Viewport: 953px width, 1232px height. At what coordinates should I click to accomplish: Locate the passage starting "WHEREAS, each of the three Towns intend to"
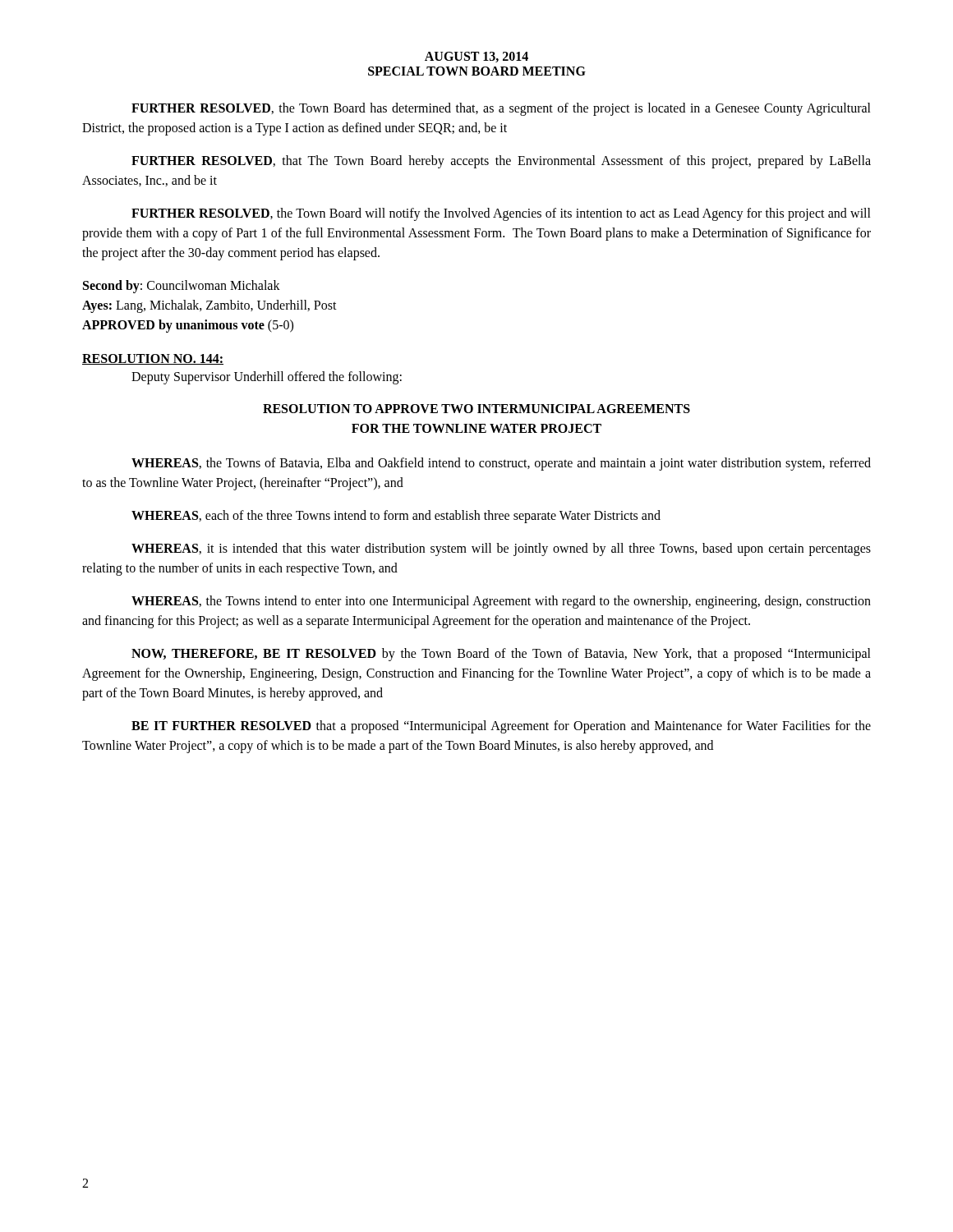[396, 515]
